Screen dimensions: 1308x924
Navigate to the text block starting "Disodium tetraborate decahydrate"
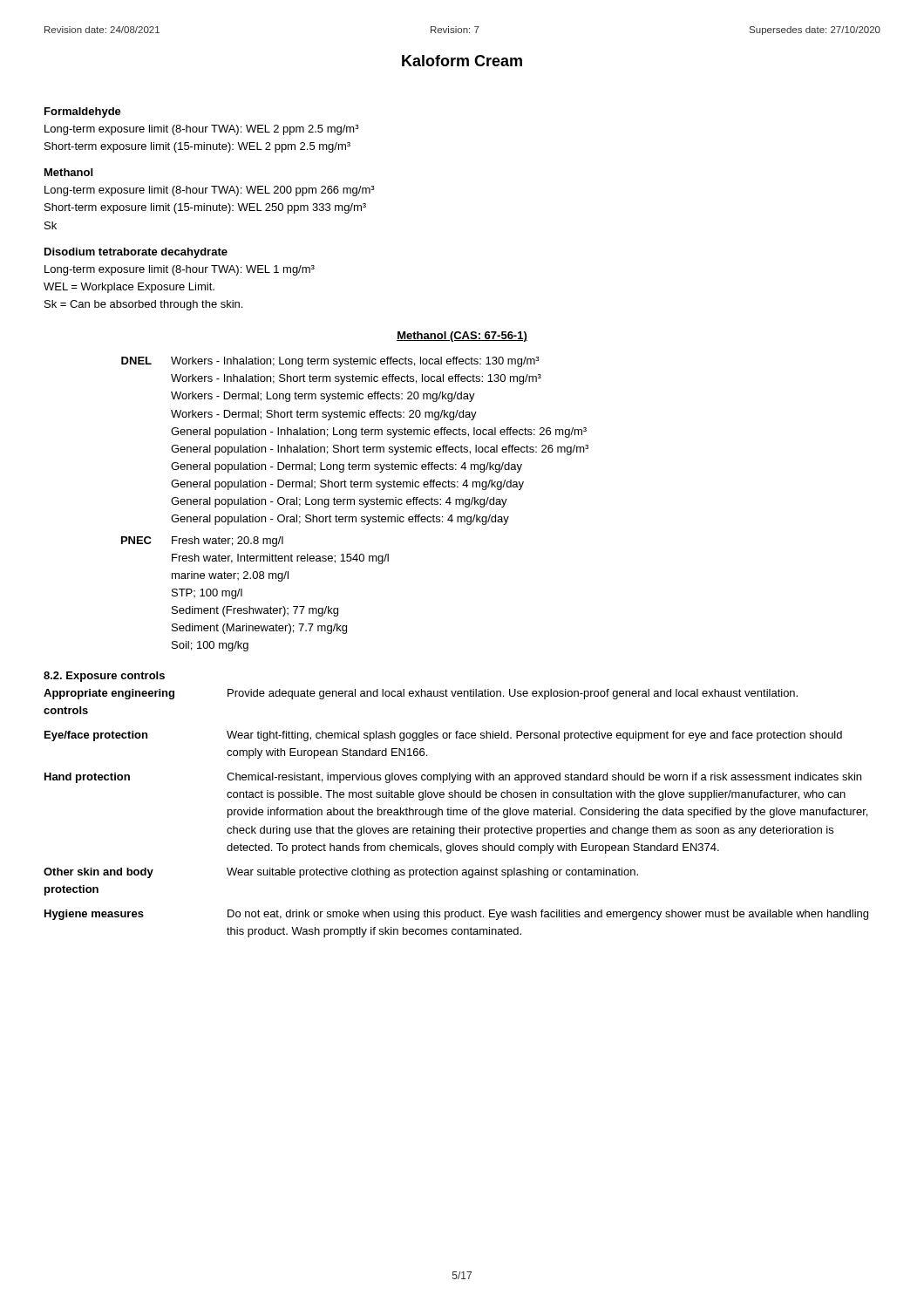(136, 251)
